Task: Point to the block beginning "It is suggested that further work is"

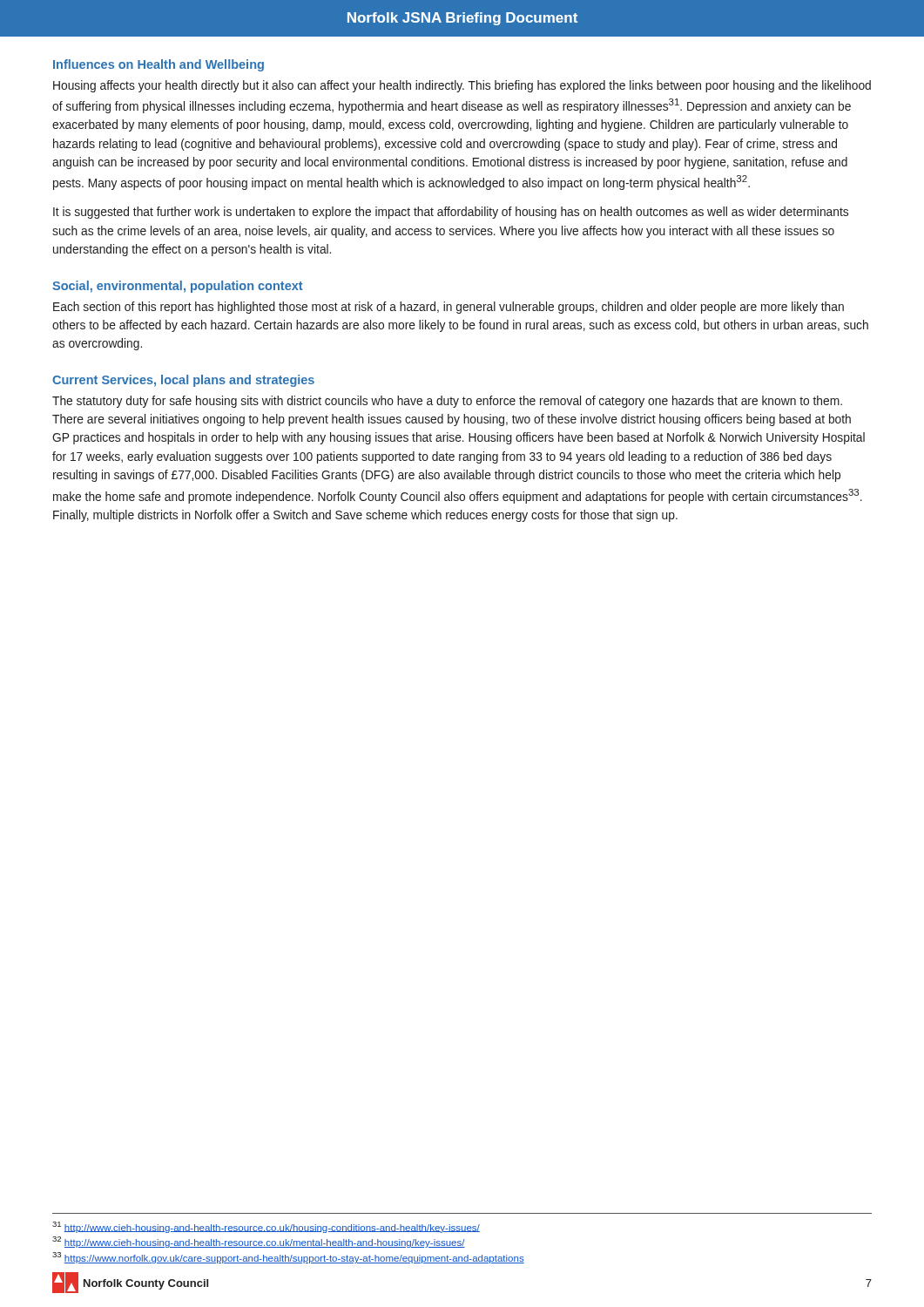Action: pos(451,231)
